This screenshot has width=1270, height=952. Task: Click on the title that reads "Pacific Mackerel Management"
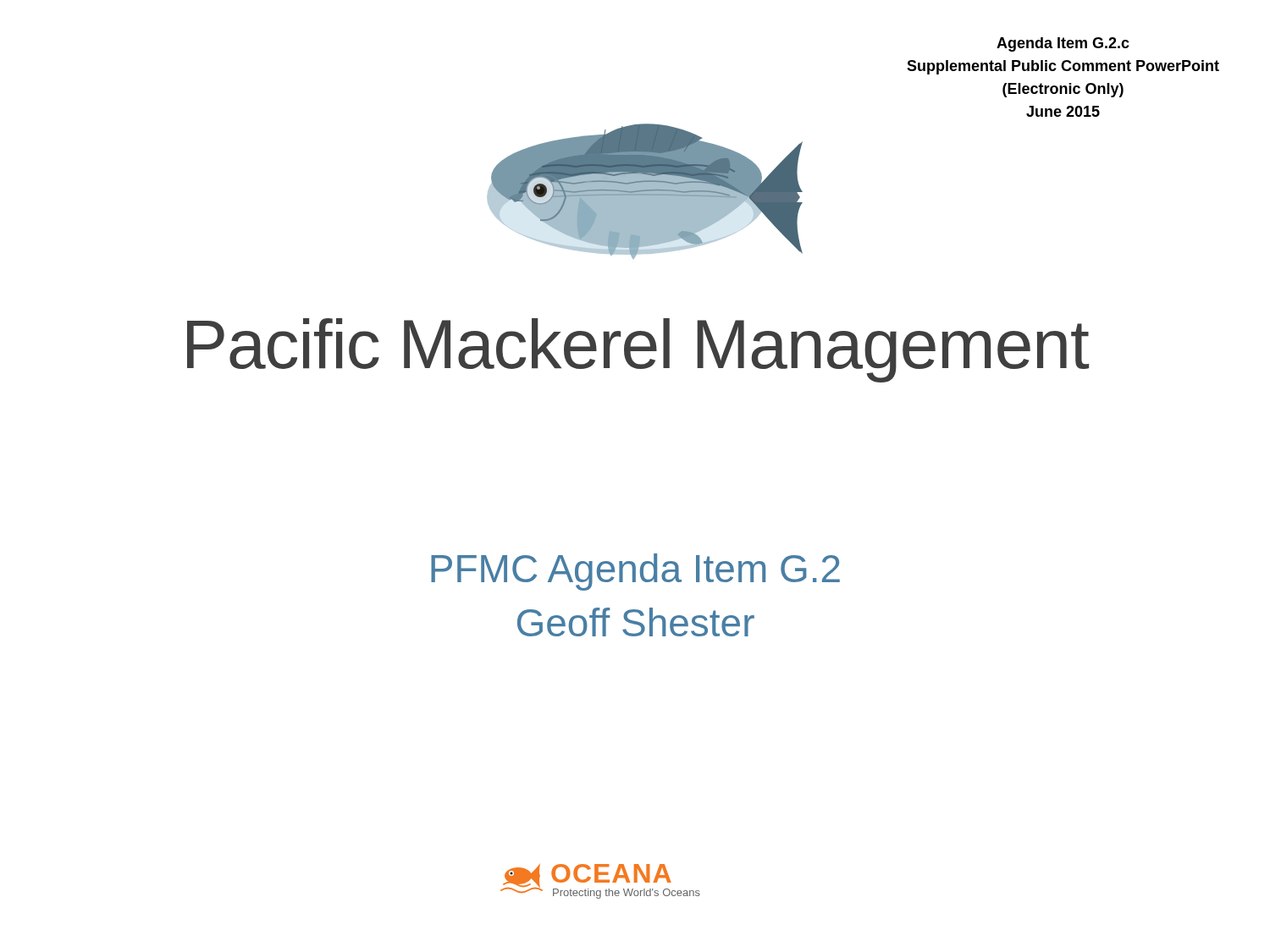[x=635, y=344]
